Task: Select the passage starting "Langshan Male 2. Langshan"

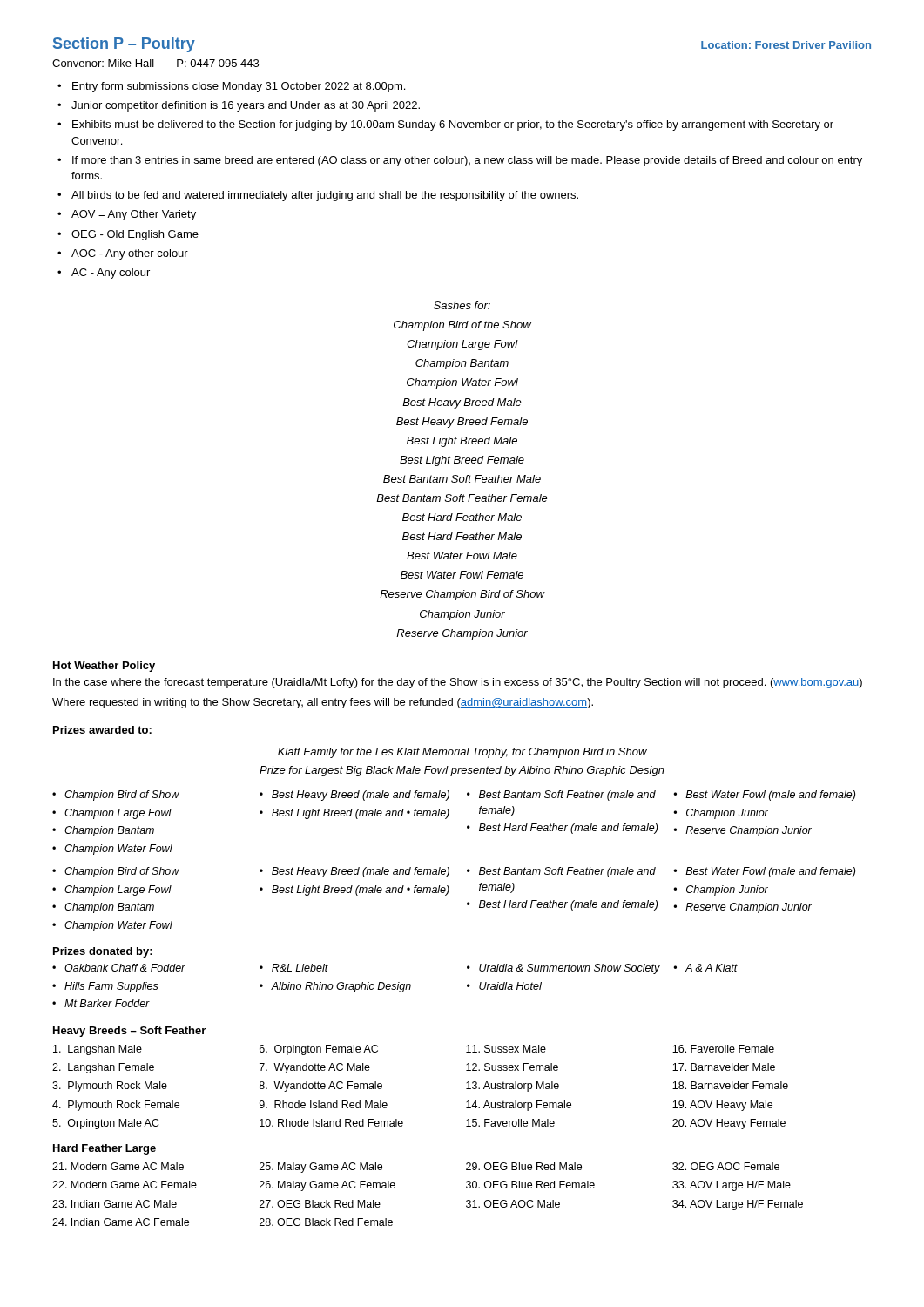Action: [462, 1087]
